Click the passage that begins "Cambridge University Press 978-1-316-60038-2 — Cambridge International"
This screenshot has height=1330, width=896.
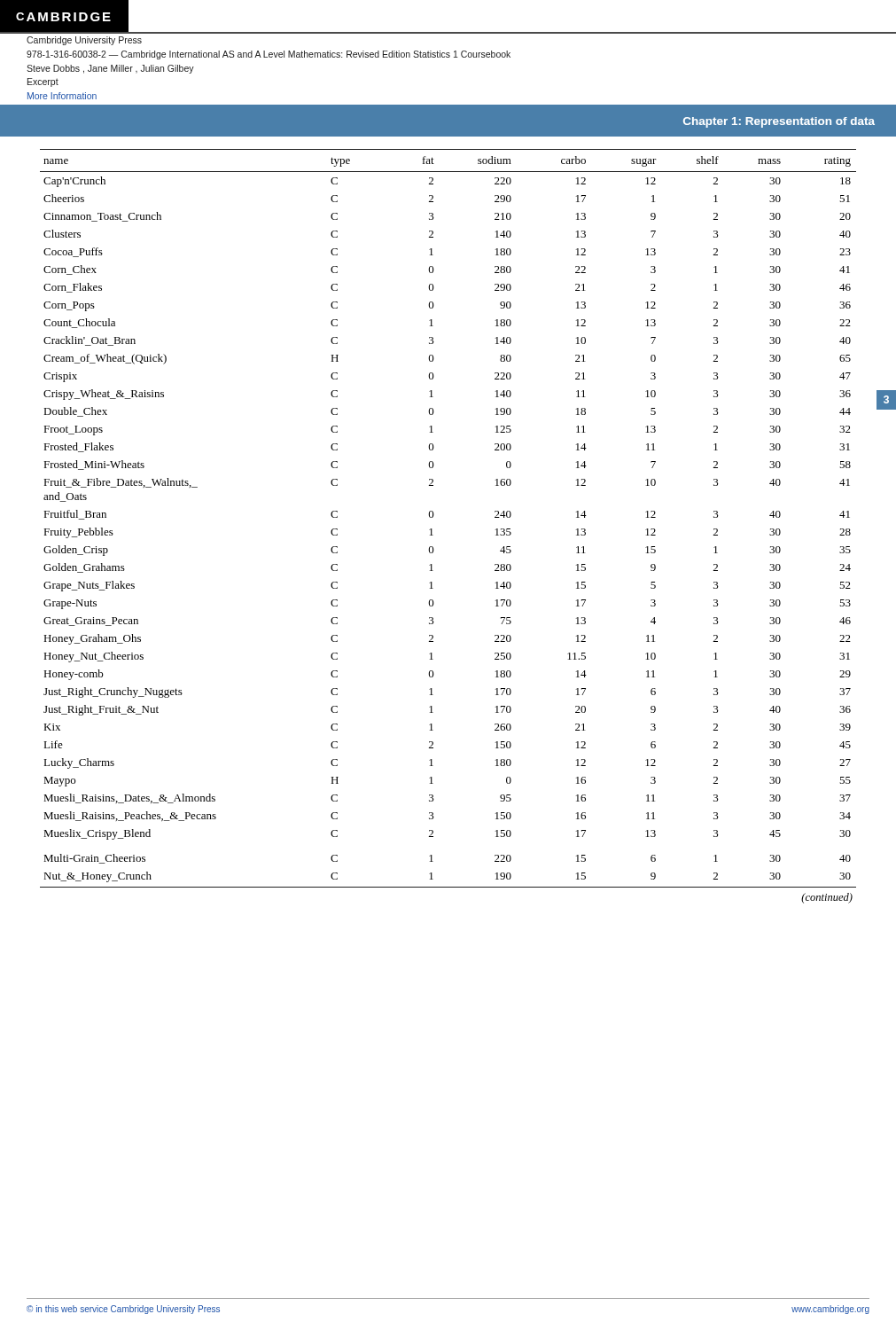click(269, 68)
